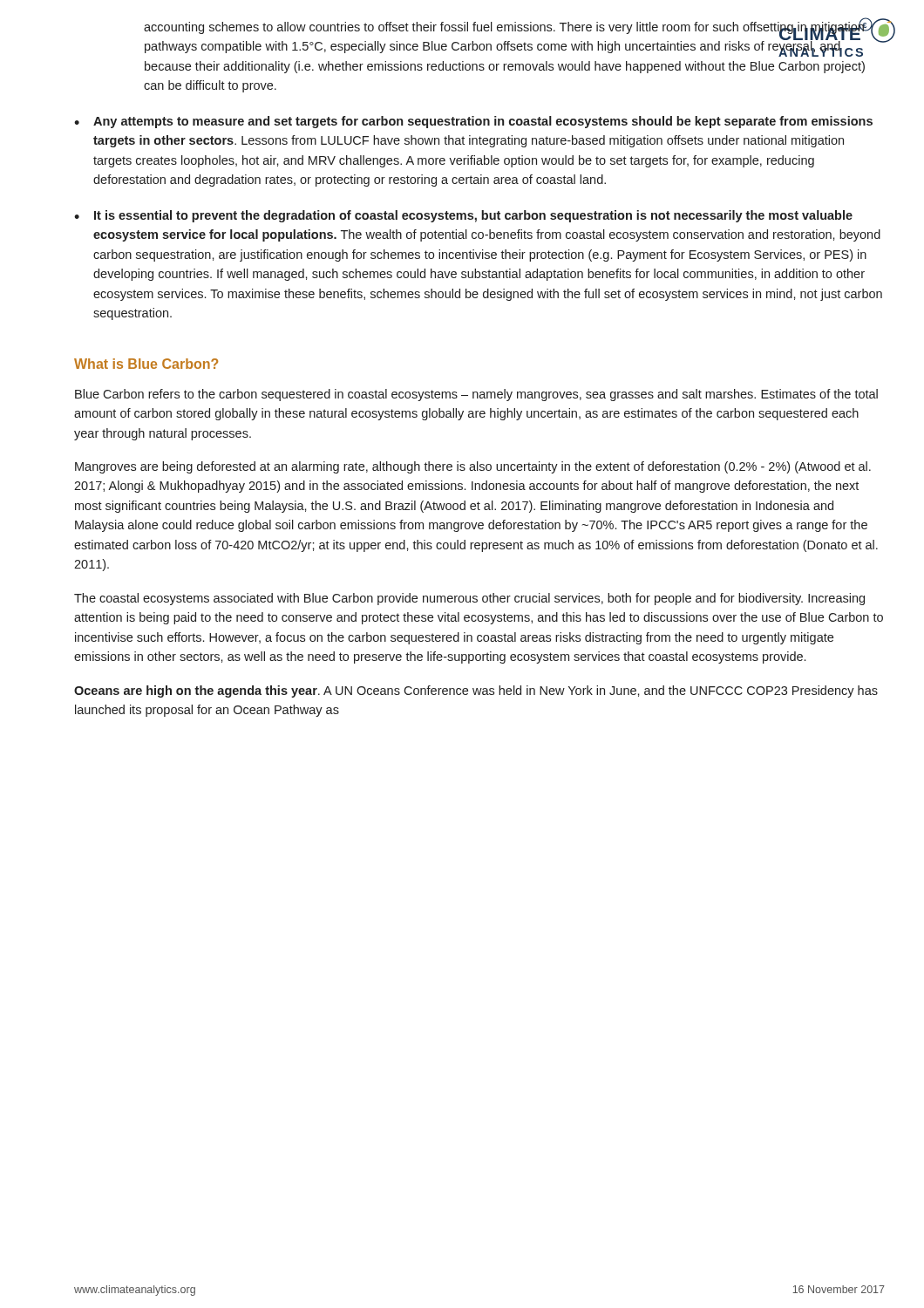Locate the block of text that opens with "• Any attempts to measure and set targets"
The height and width of the screenshot is (1308, 924).
coord(479,151)
